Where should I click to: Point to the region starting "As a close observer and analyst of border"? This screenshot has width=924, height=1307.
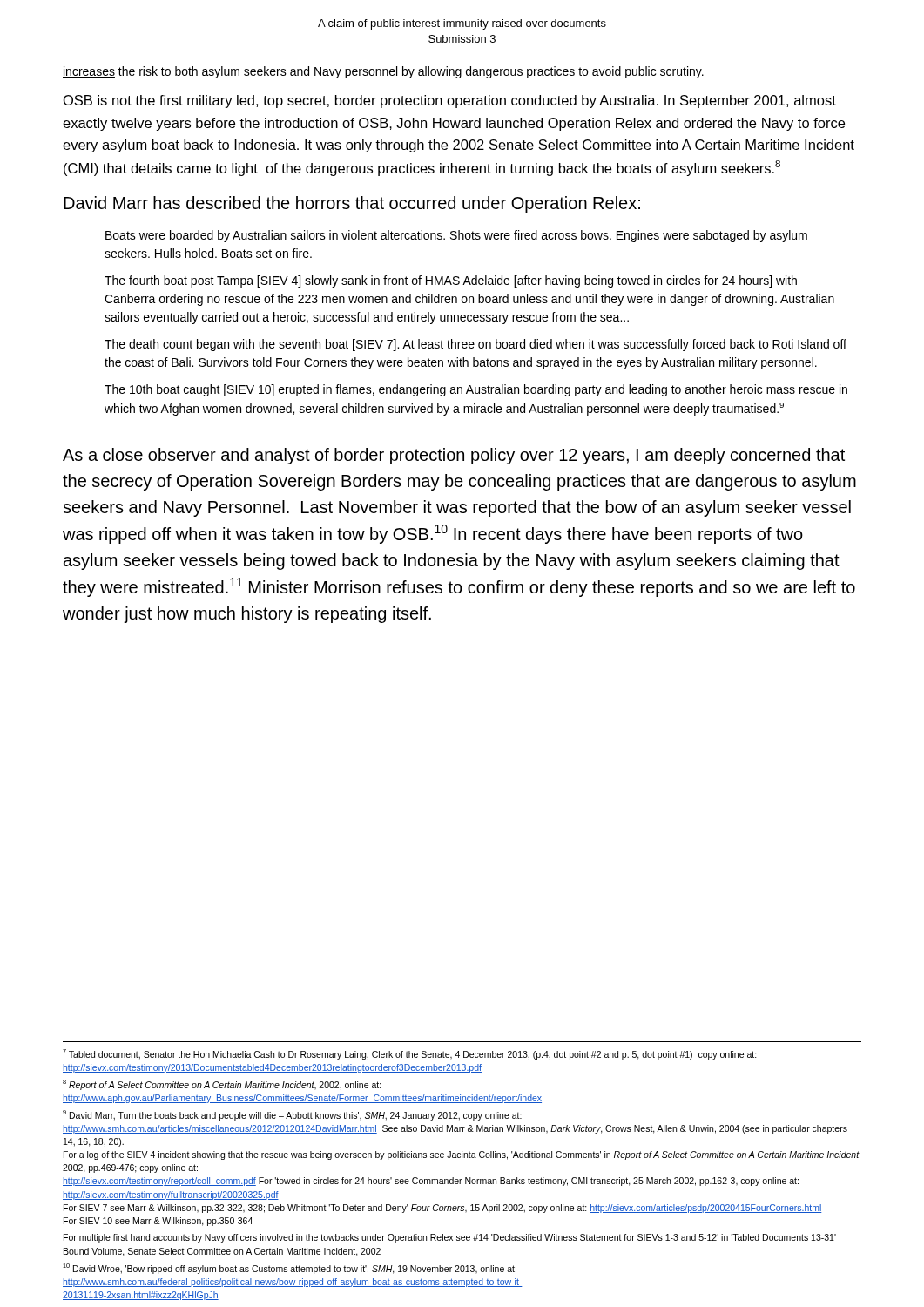462,534
